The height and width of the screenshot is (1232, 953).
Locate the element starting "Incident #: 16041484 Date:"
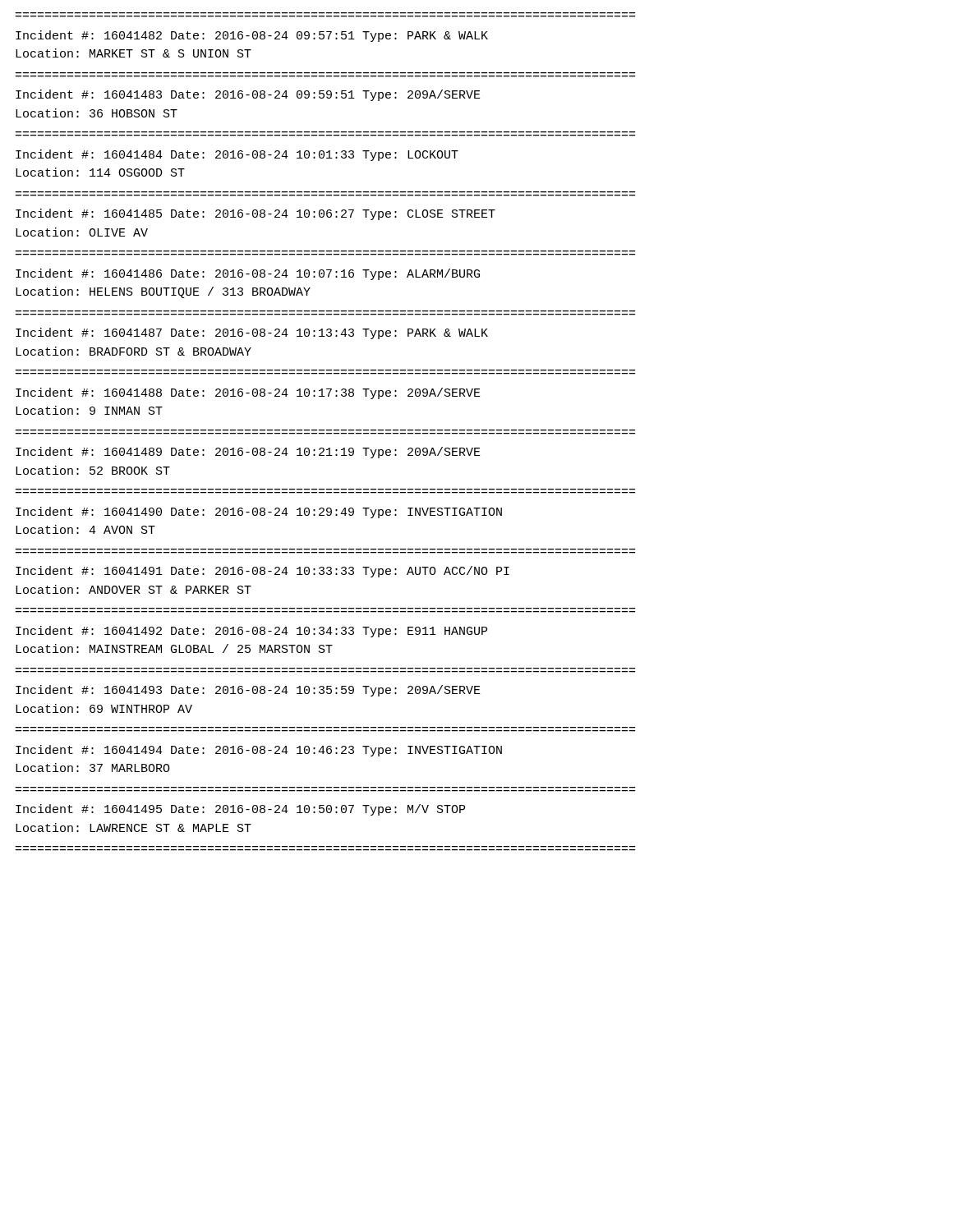click(237, 164)
